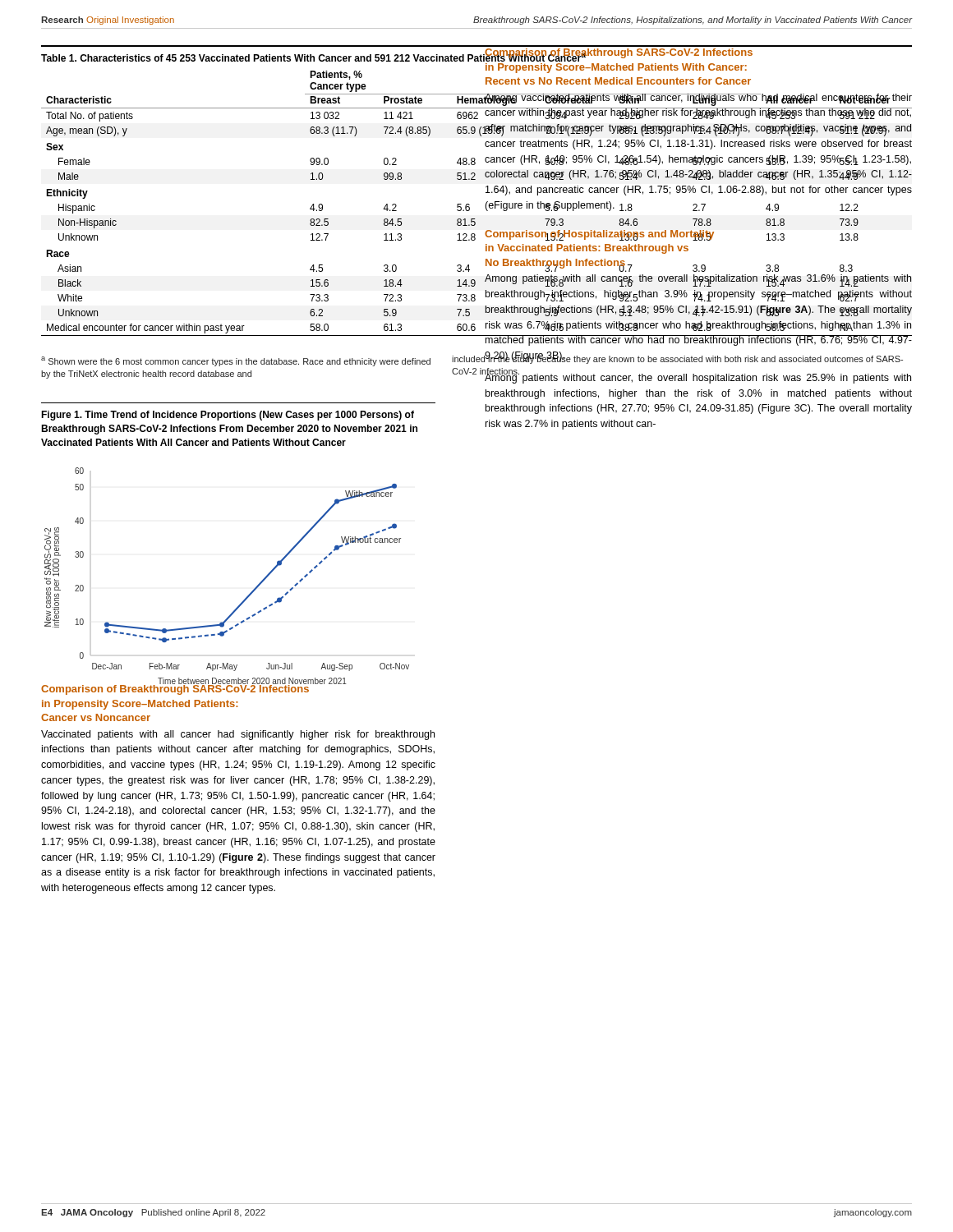Click on the table containing "68.1 (13.5)"
953x1232 pixels.
click(x=476, y=191)
